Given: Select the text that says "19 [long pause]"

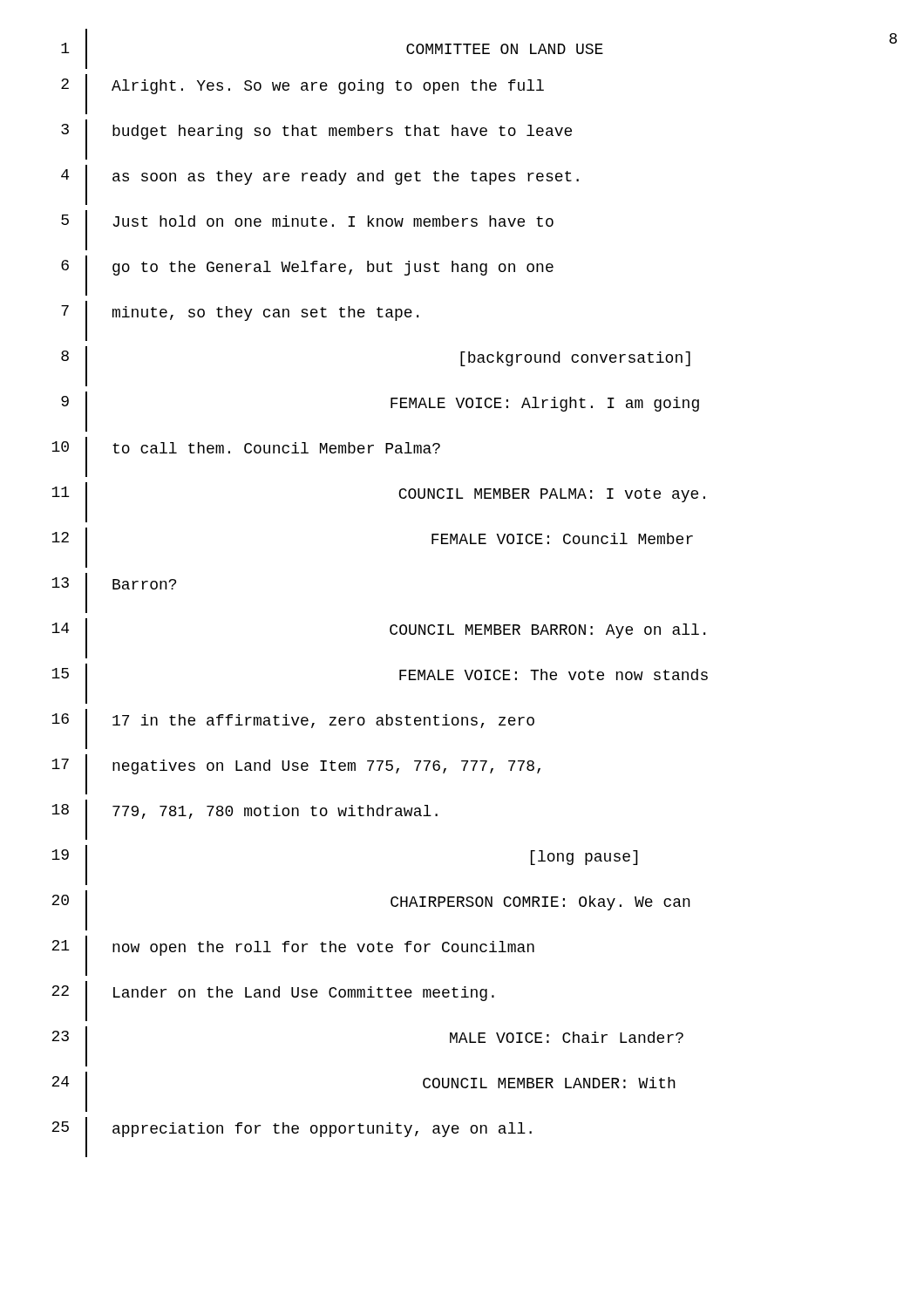Looking at the screenshot, I should point(86,865).
